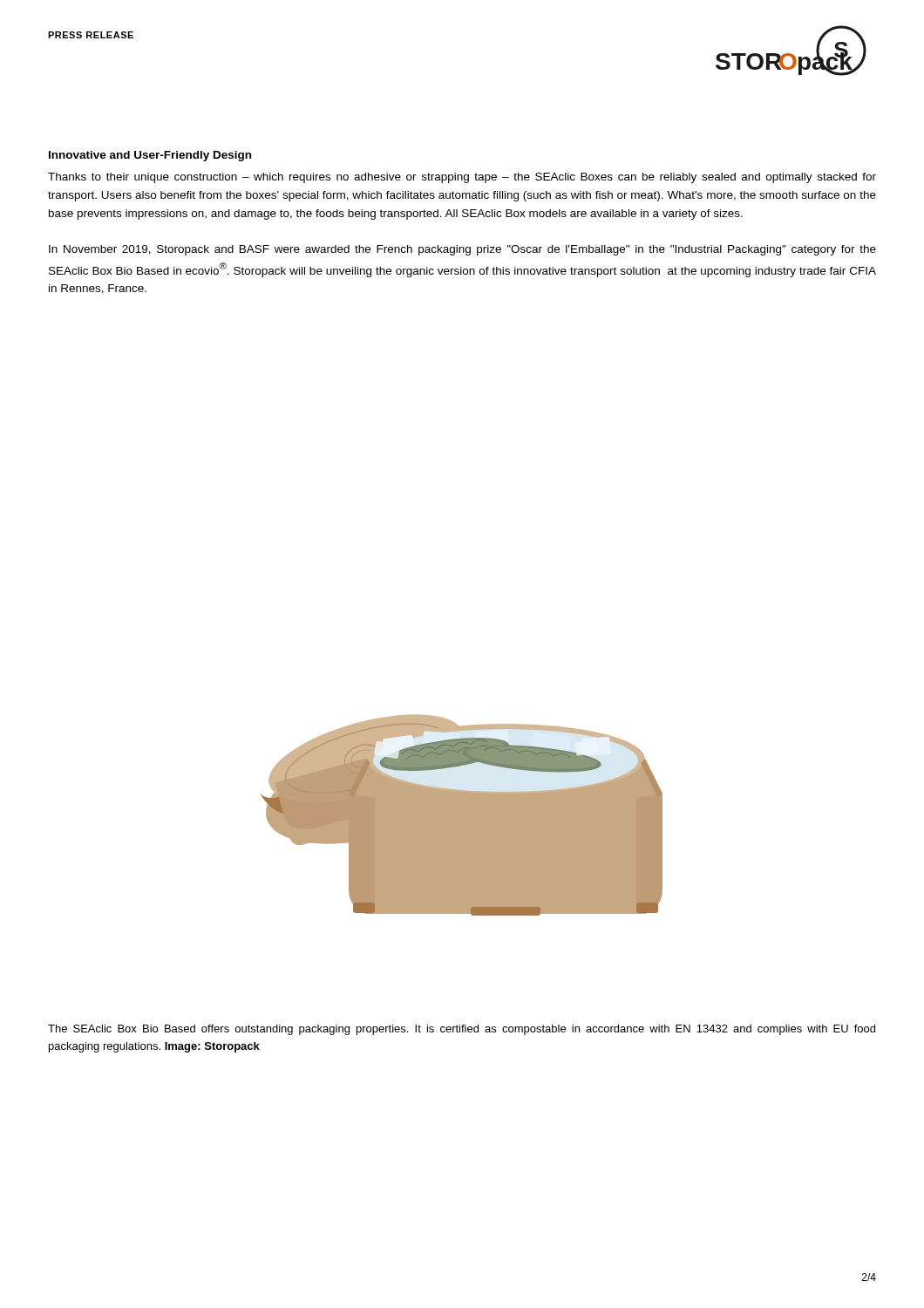The height and width of the screenshot is (1308, 924).
Task: Point to the passage starting "Thanks to their unique"
Action: 462,195
